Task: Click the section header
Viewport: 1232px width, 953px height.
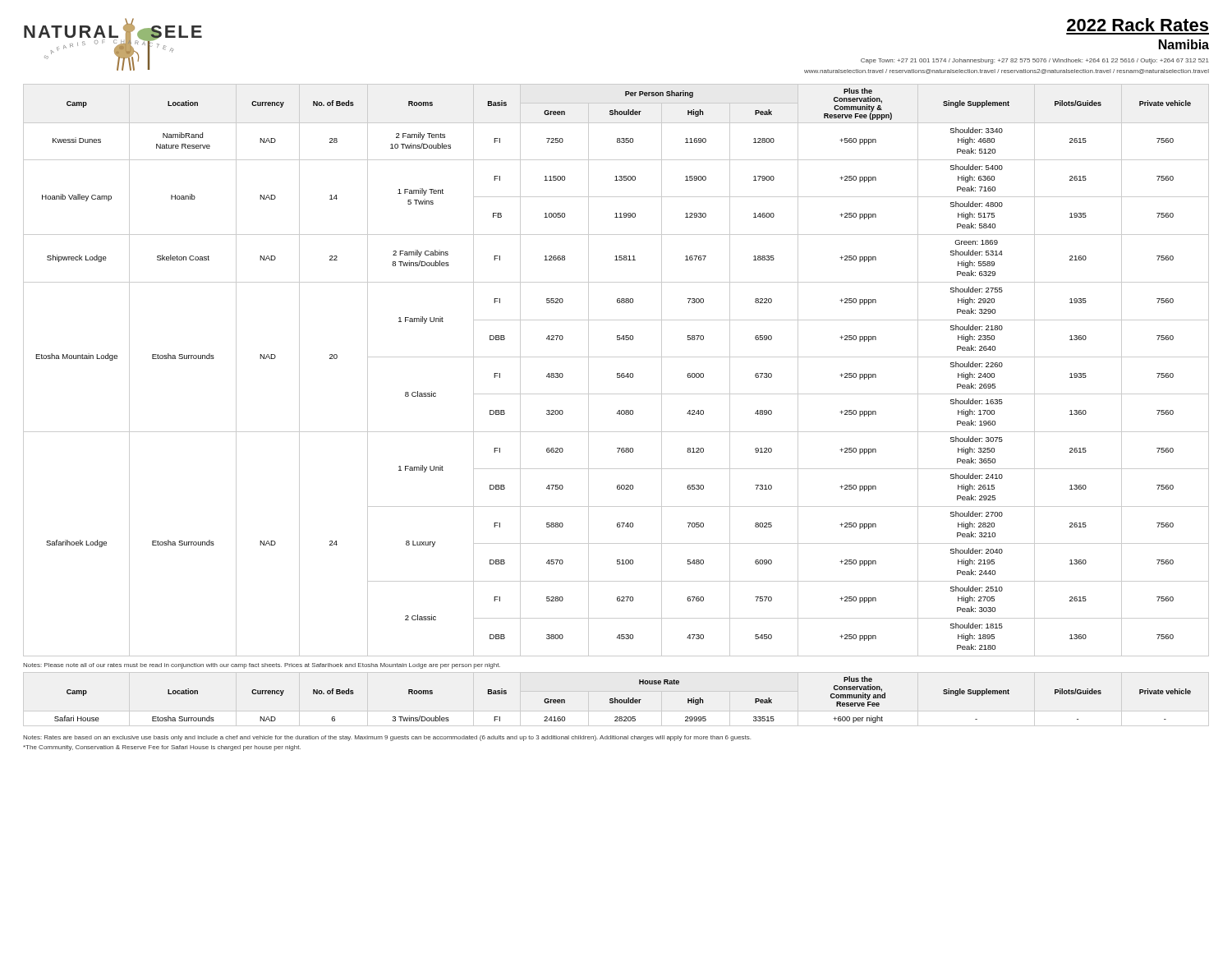Action: point(1183,45)
